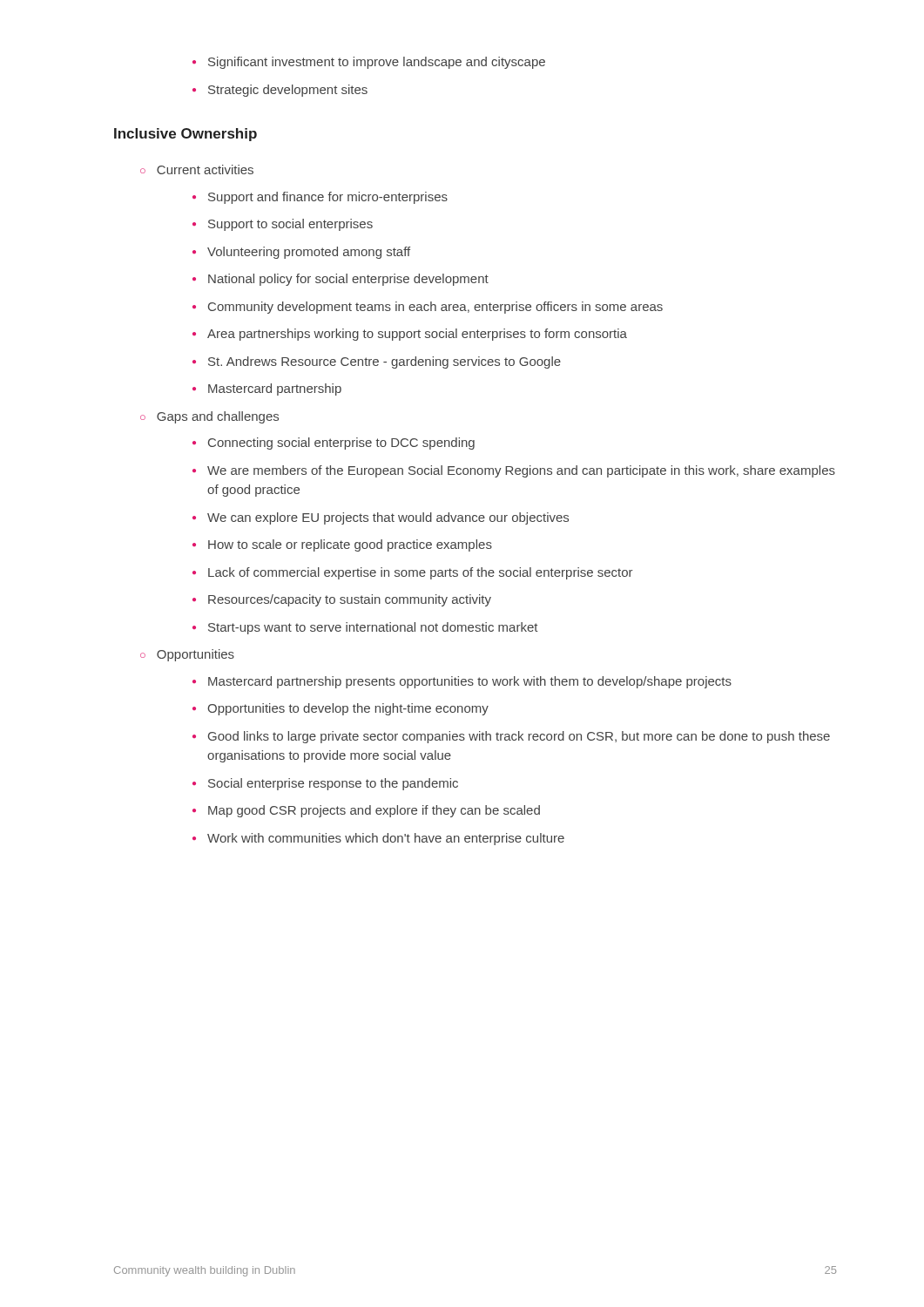This screenshot has width=924, height=1307.
Task: Find the block on this page that starts "● Opportunities to develop the night-time"
Action: (341, 709)
